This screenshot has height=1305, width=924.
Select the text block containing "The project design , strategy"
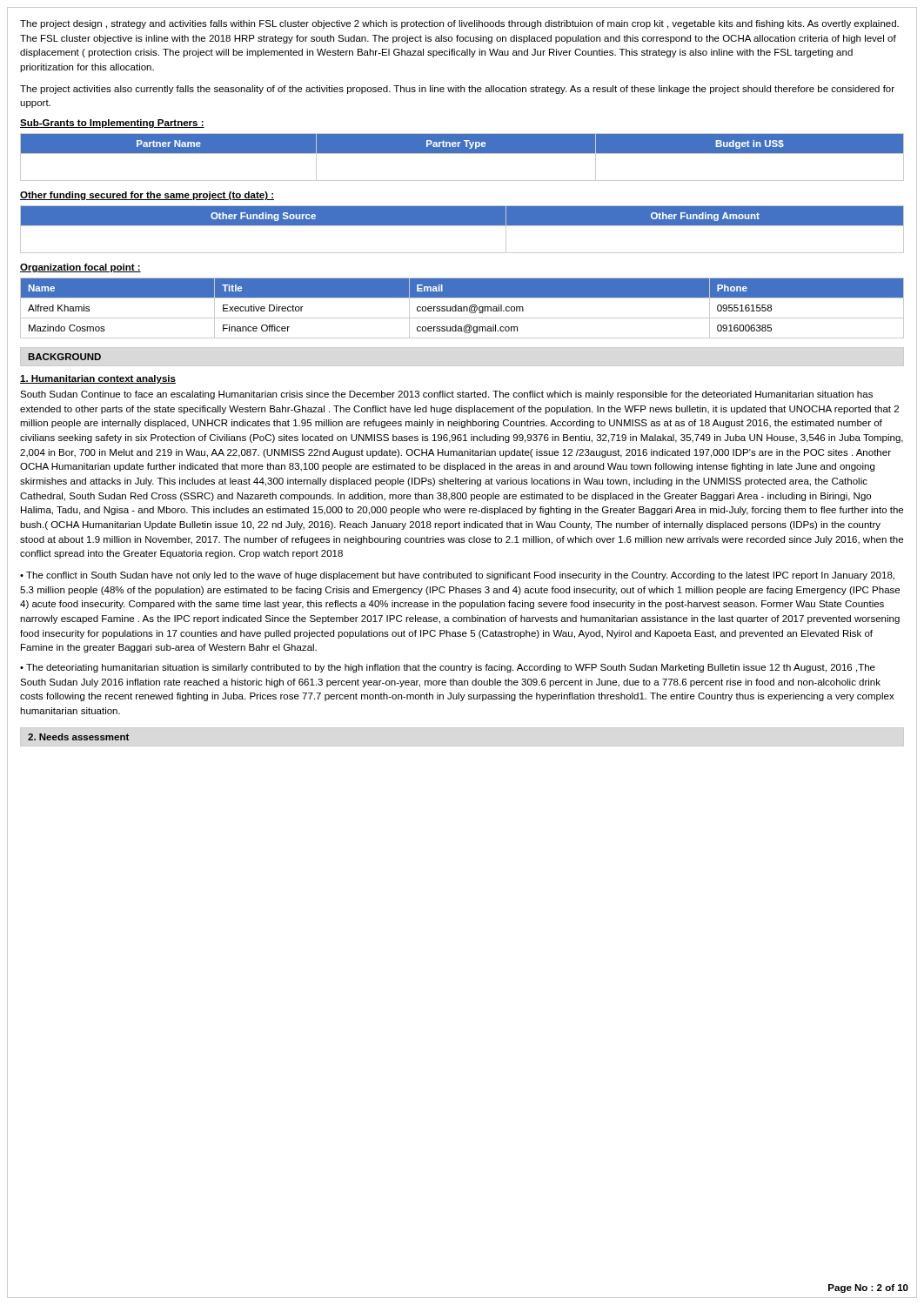coord(460,45)
